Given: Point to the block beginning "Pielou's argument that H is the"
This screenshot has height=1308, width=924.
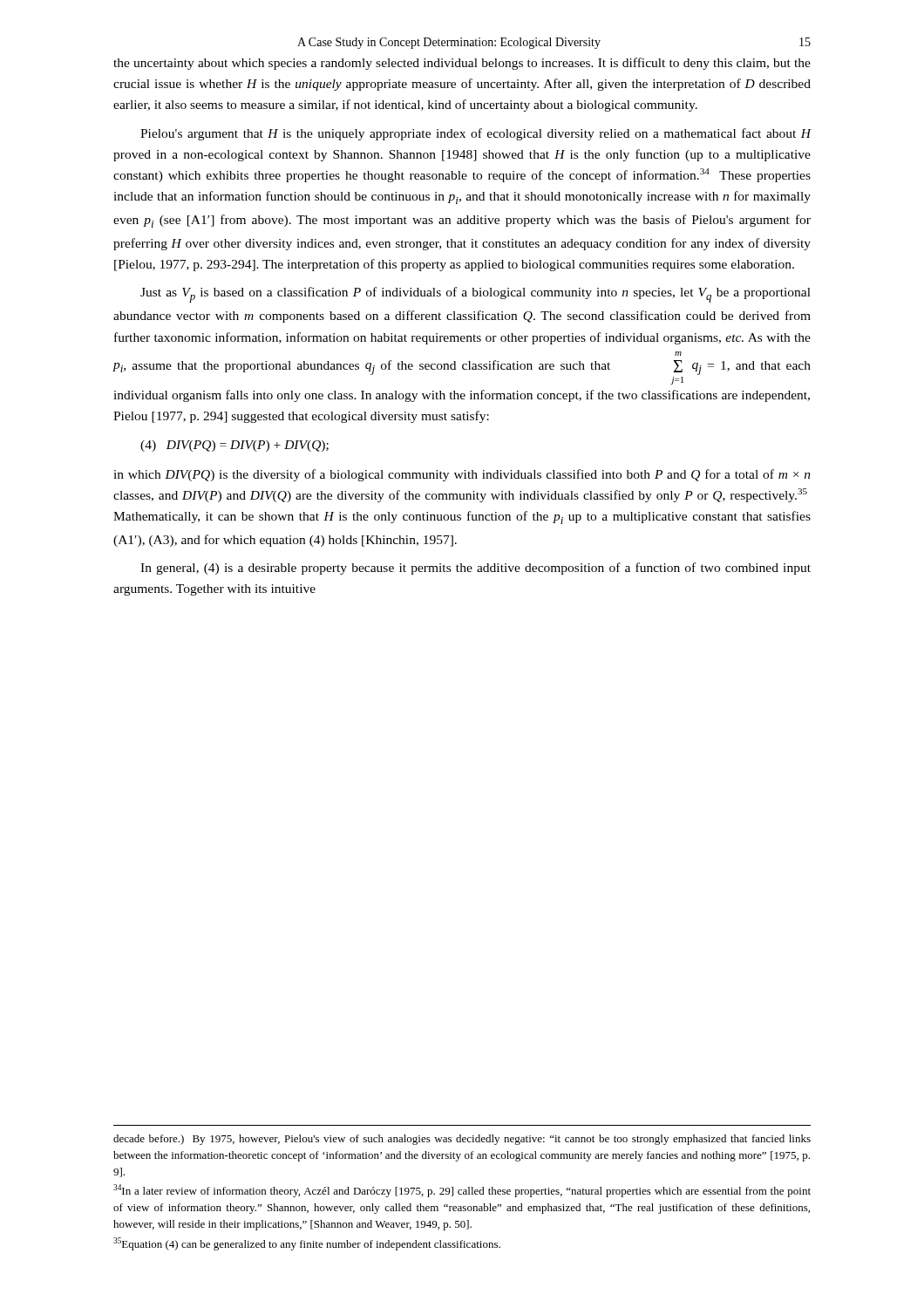Looking at the screenshot, I should pos(462,199).
